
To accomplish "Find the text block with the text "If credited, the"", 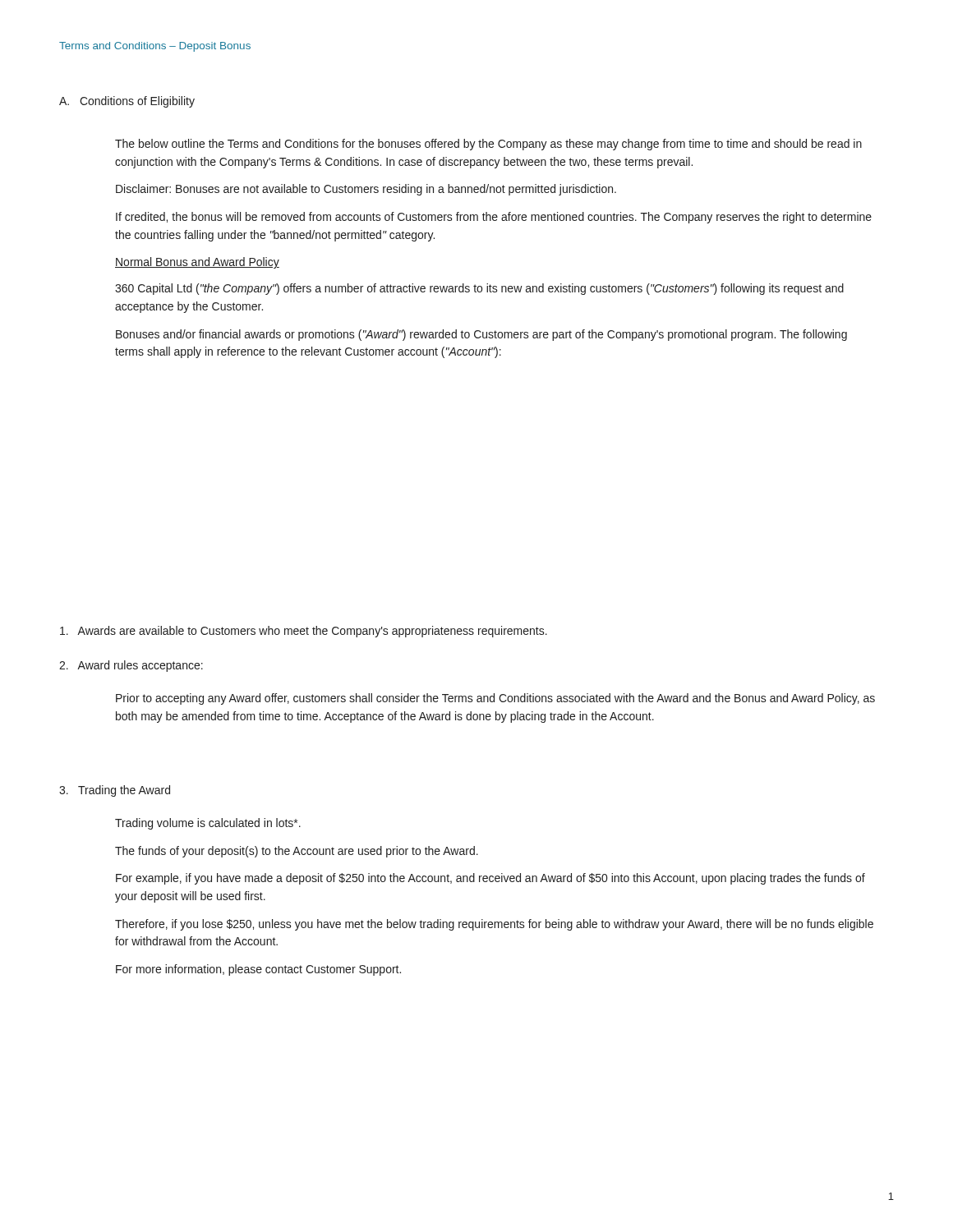I will tap(493, 226).
